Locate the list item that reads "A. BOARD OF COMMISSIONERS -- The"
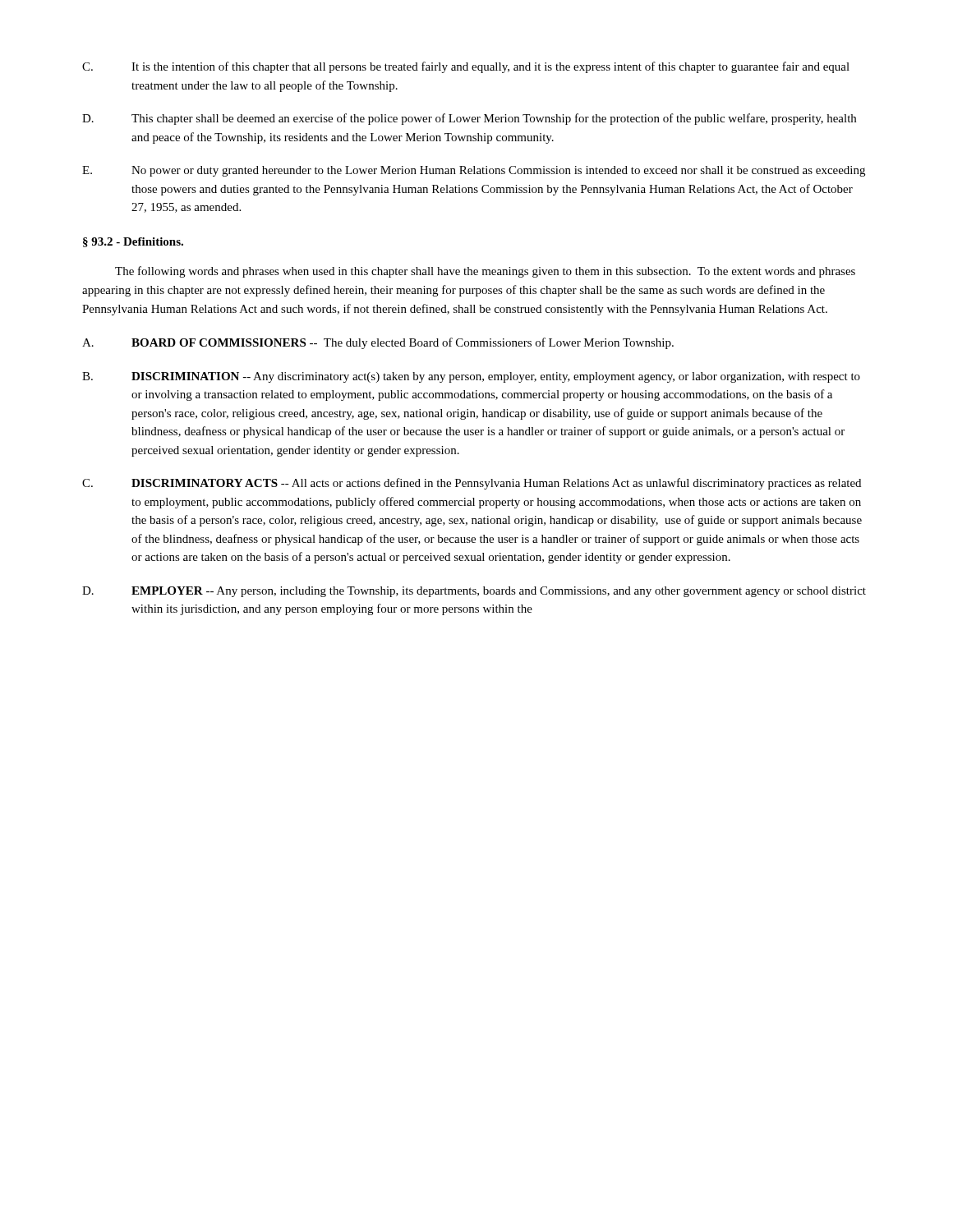The height and width of the screenshot is (1232, 953). pos(476,343)
